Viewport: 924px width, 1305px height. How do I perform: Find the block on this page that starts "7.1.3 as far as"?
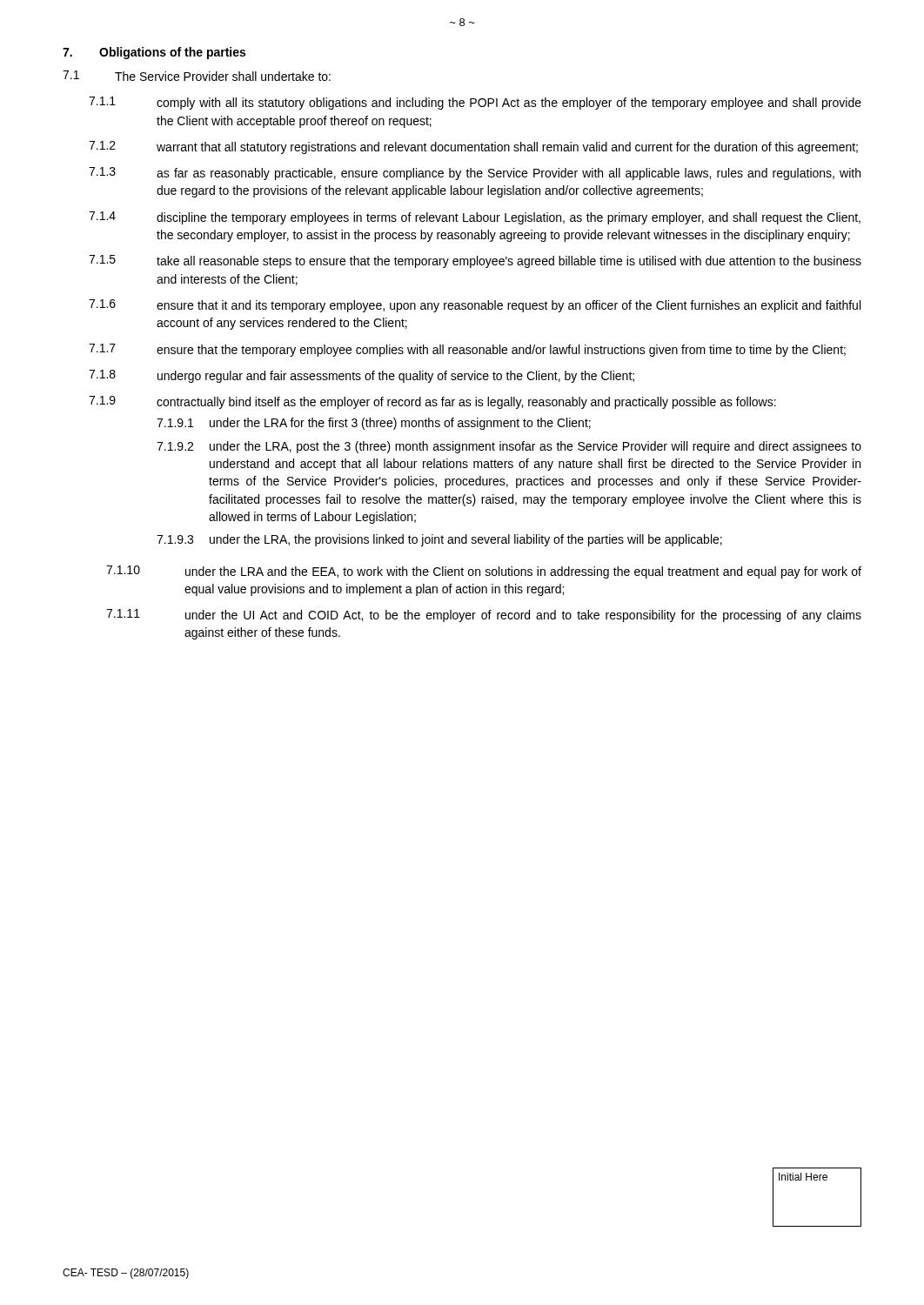pos(462,182)
